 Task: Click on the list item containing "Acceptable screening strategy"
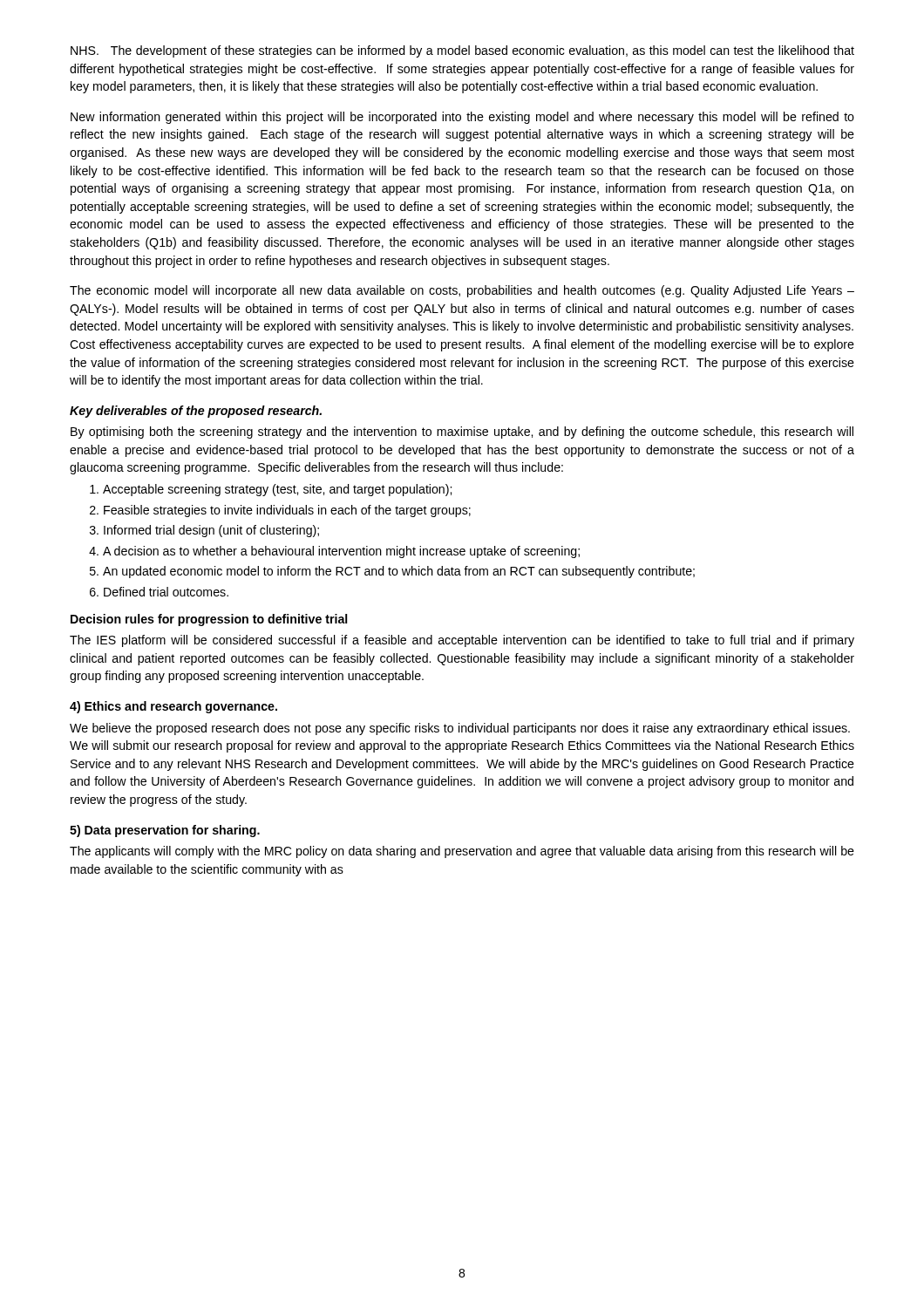point(277,490)
